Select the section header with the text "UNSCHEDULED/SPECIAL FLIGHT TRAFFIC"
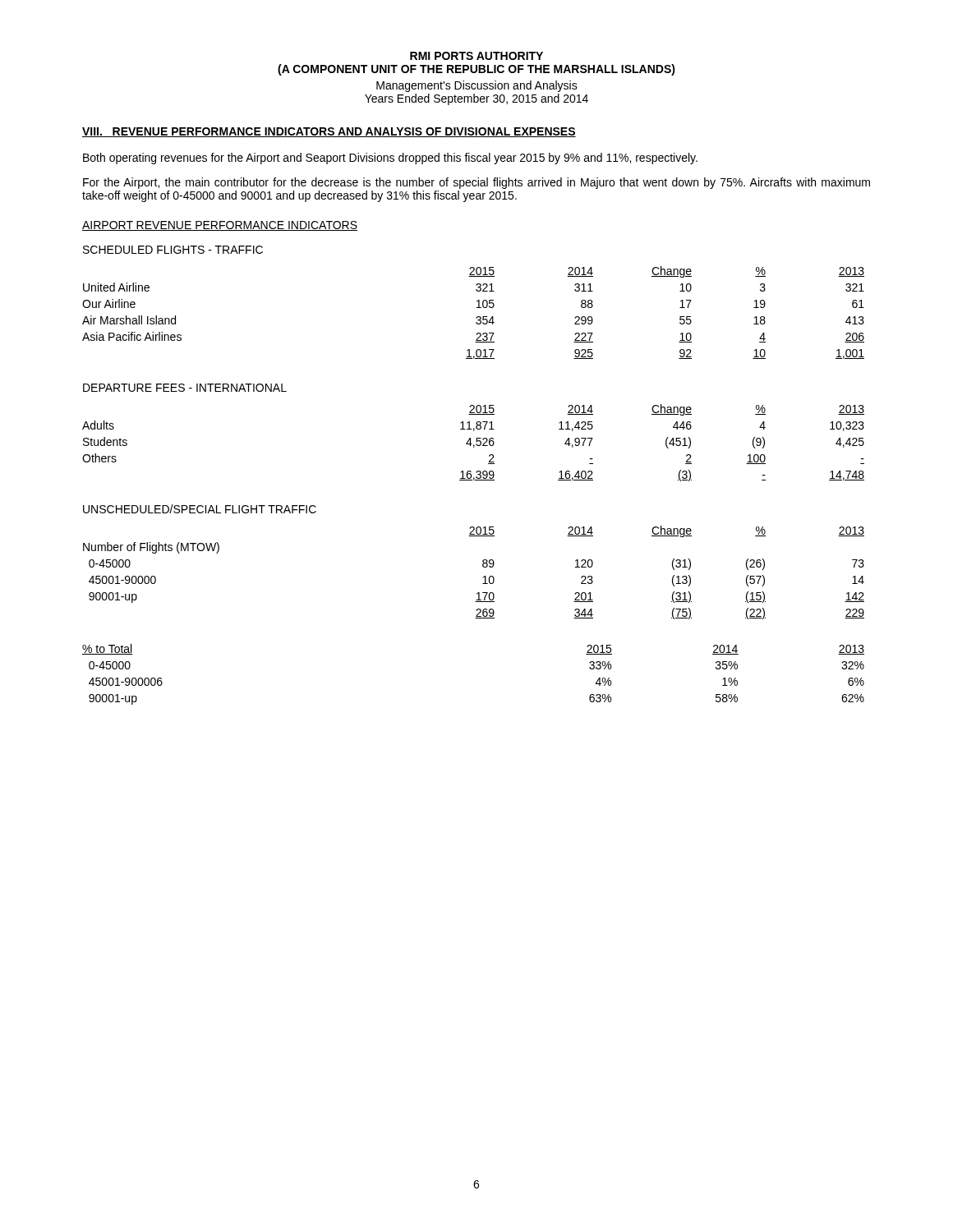Viewport: 953px width, 1232px height. [x=199, y=509]
